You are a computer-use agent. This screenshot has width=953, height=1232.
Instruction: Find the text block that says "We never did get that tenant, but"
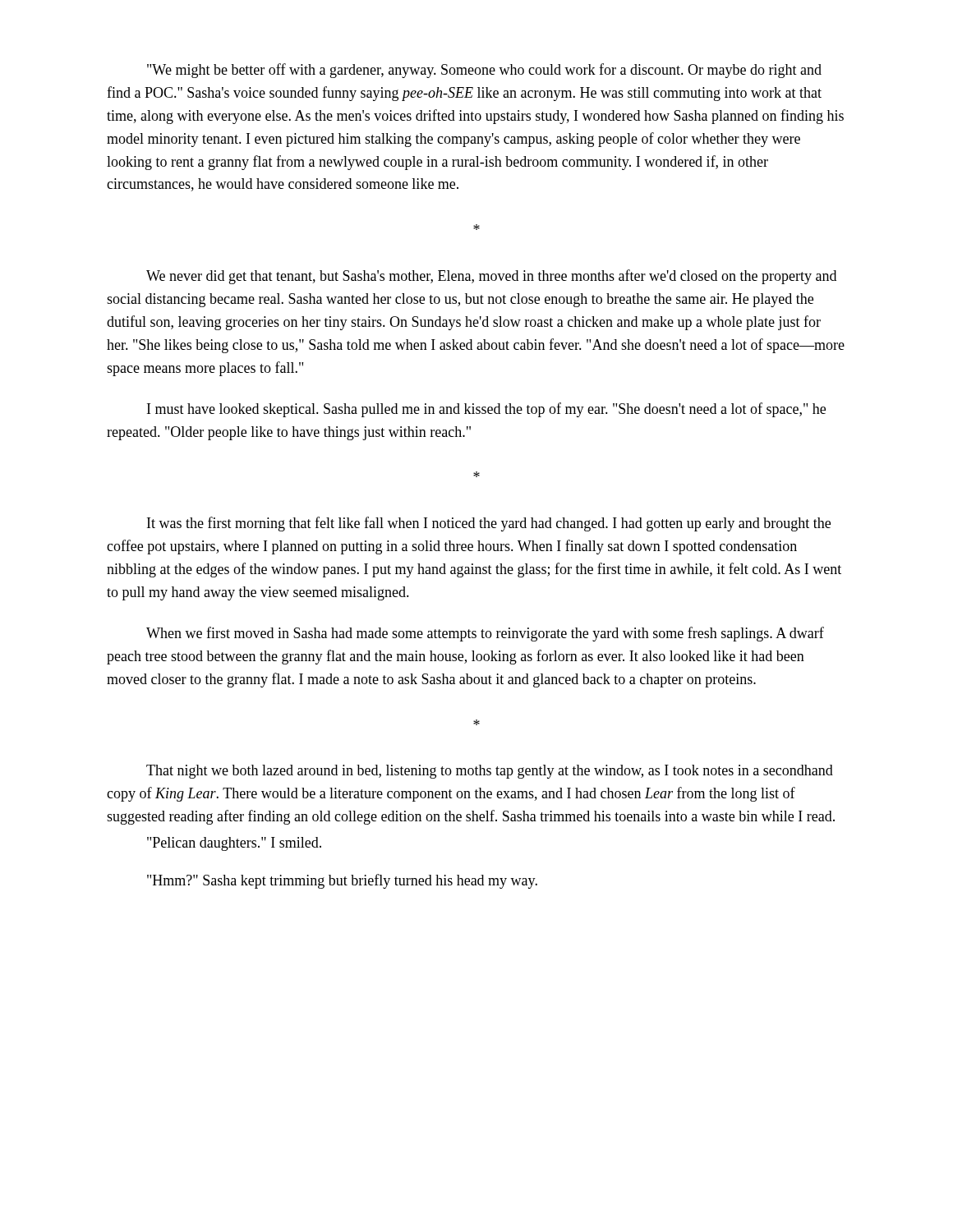tap(476, 323)
